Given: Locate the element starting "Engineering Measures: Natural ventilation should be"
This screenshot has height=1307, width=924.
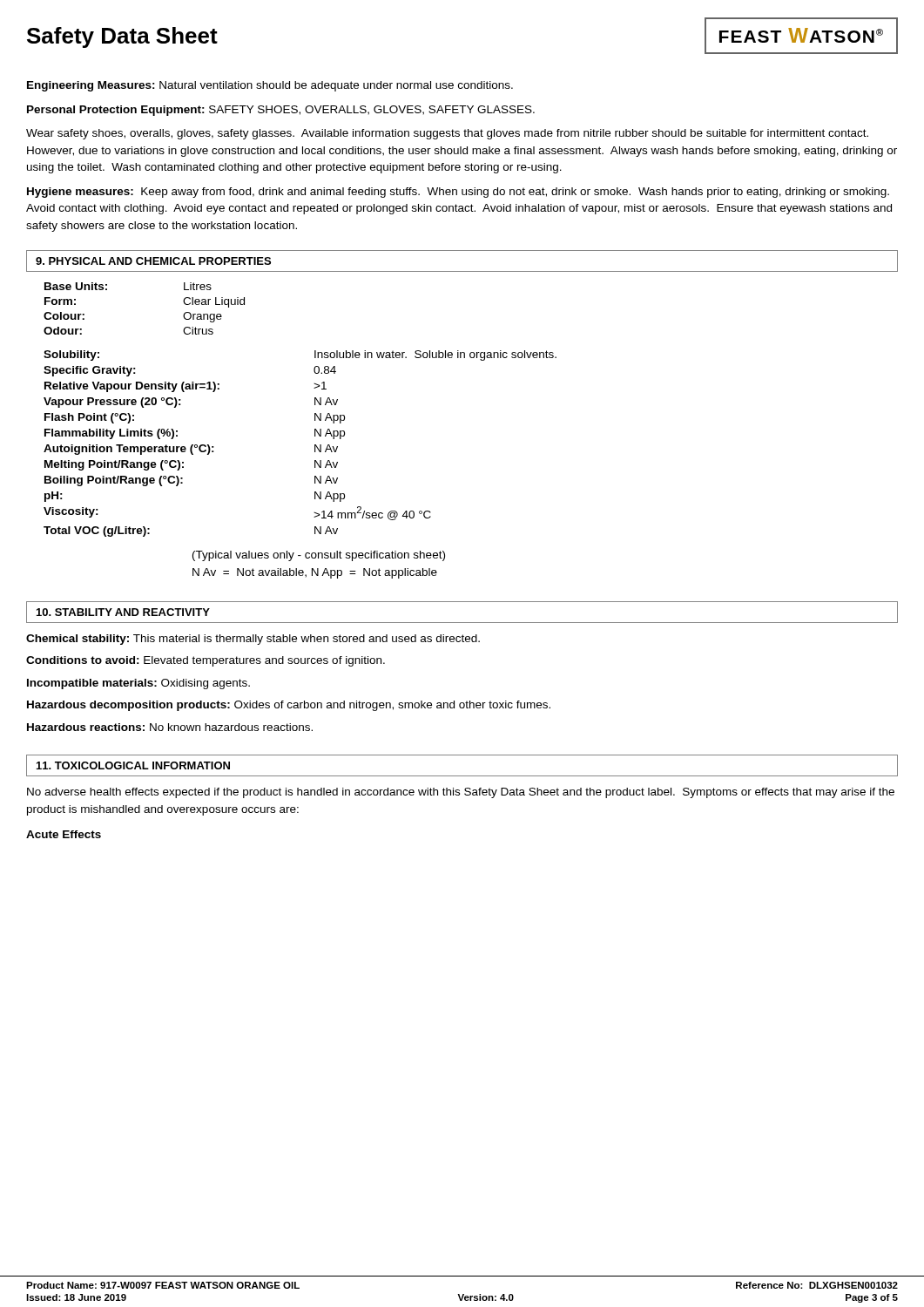Looking at the screenshot, I should tap(270, 85).
